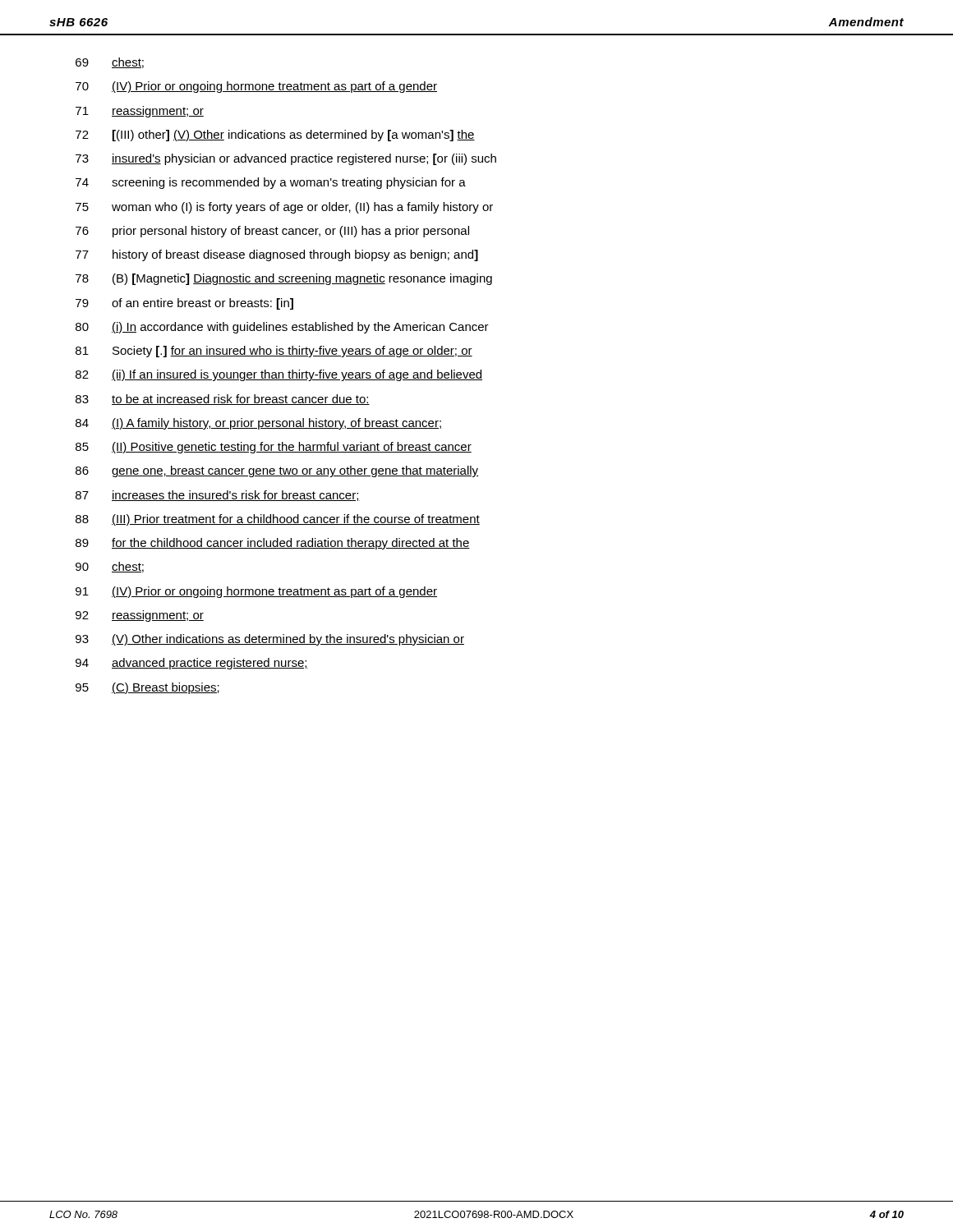Where is the passage that starts "94 advanced practice registered"?
The image size is (953, 1232).
click(192, 664)
